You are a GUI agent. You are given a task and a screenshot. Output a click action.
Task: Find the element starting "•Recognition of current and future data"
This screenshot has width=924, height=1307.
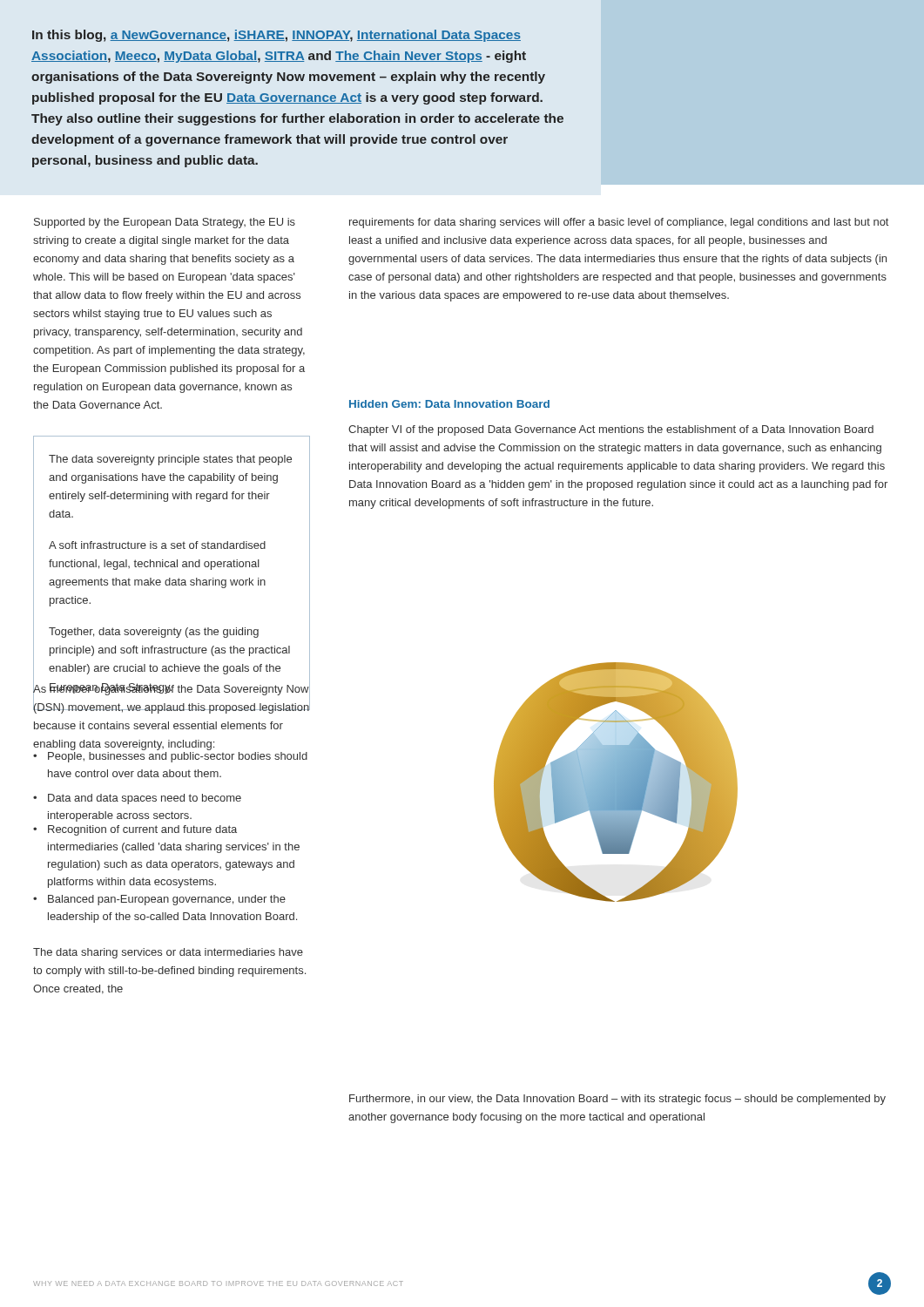167,855
